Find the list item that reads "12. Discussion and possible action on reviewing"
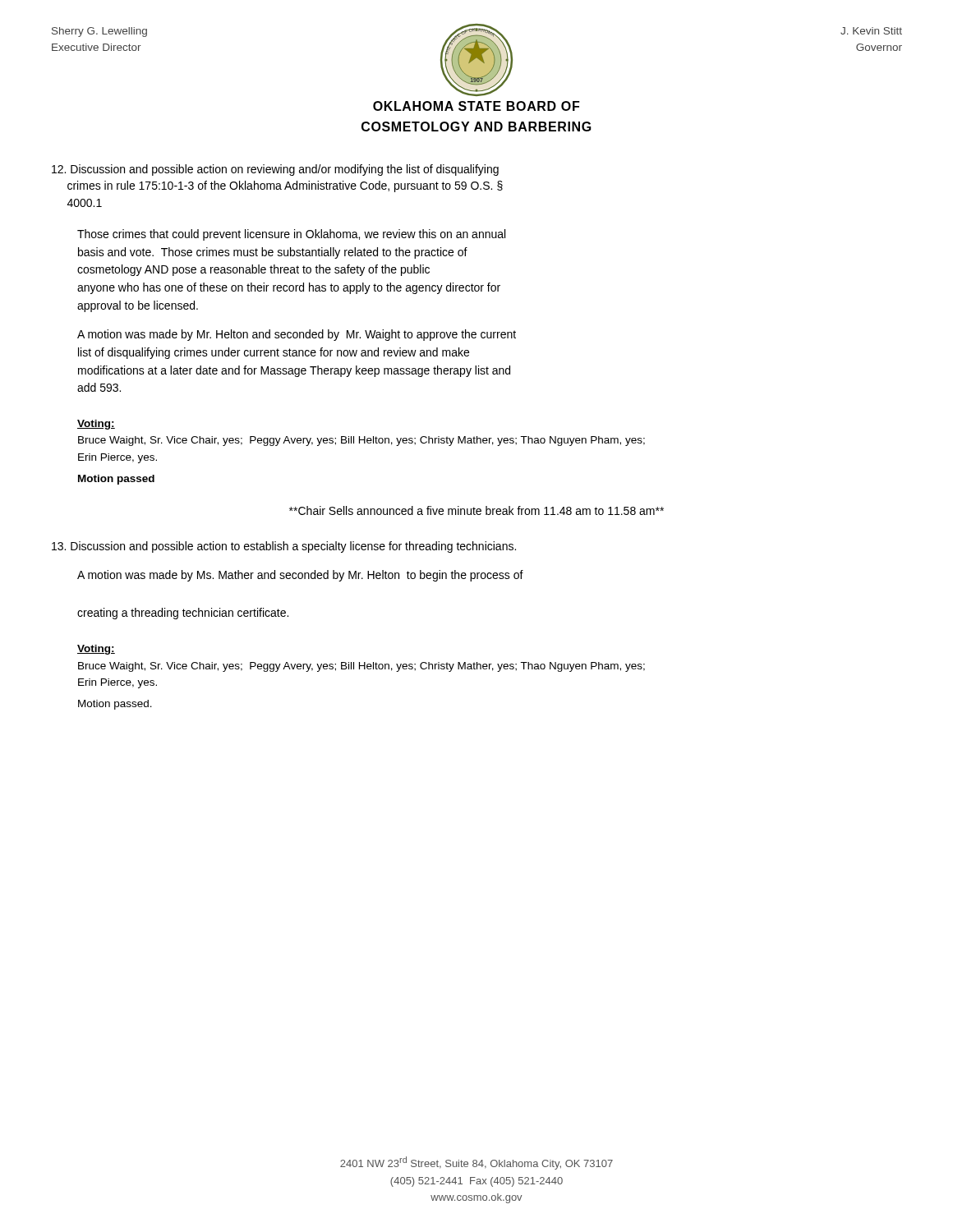This screenshot has height=1232, width=953. pos(277,186)
